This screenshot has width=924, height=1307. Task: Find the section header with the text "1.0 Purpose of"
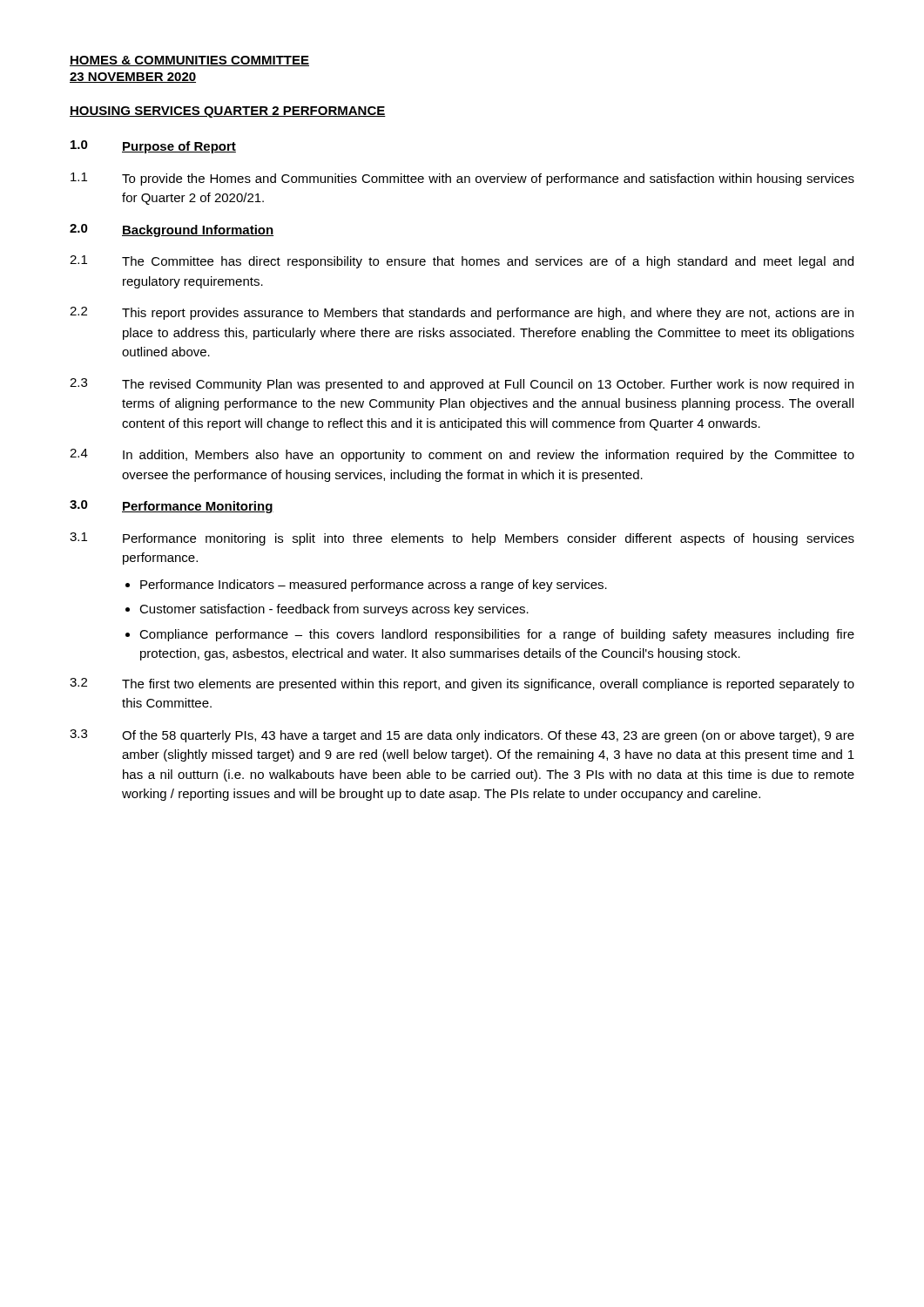tap(153, 147)
